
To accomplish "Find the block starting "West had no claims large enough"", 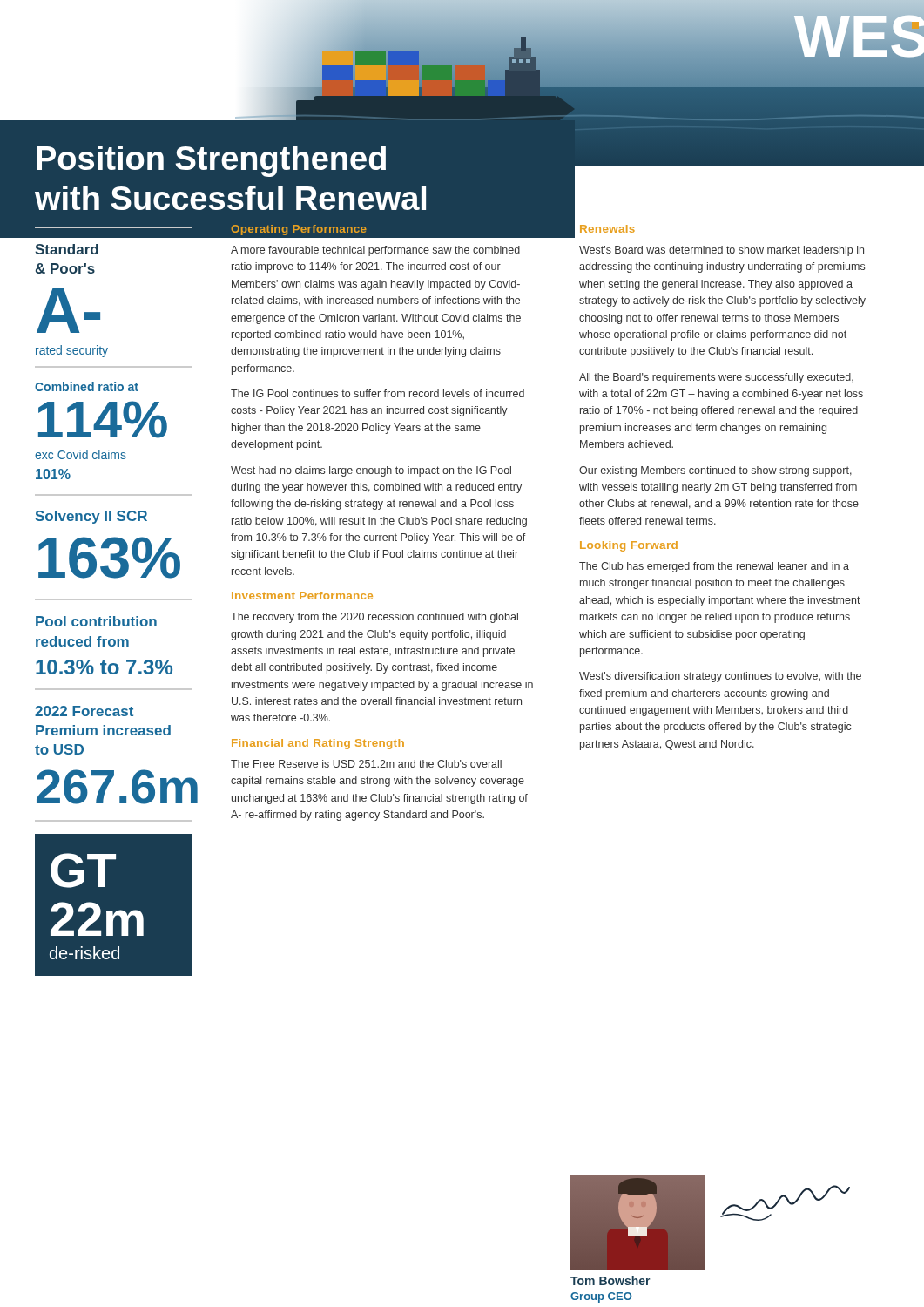I will (x=379, y=521).
